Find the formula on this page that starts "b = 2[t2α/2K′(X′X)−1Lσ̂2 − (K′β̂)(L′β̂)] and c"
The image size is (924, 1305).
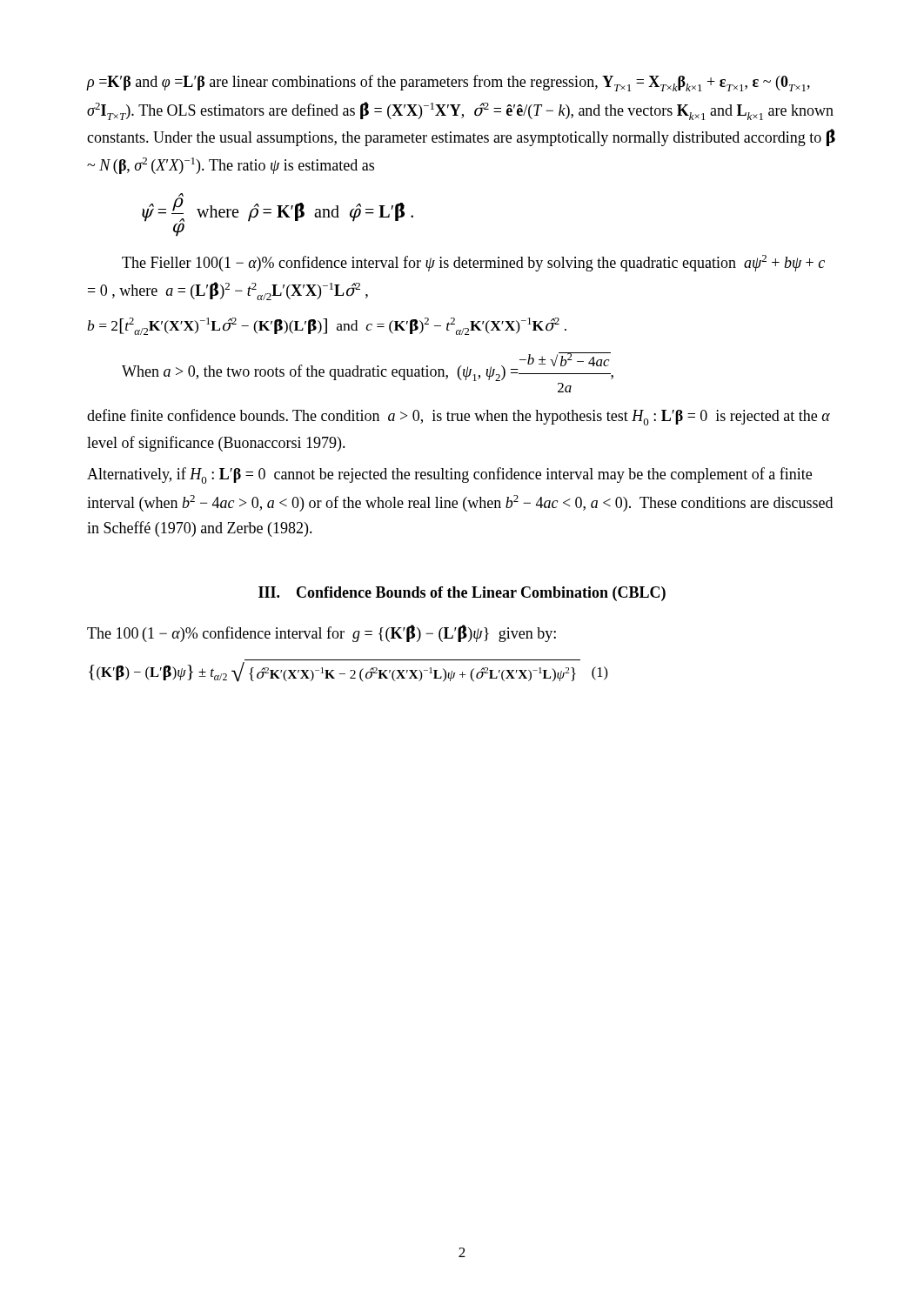[327, 326]
